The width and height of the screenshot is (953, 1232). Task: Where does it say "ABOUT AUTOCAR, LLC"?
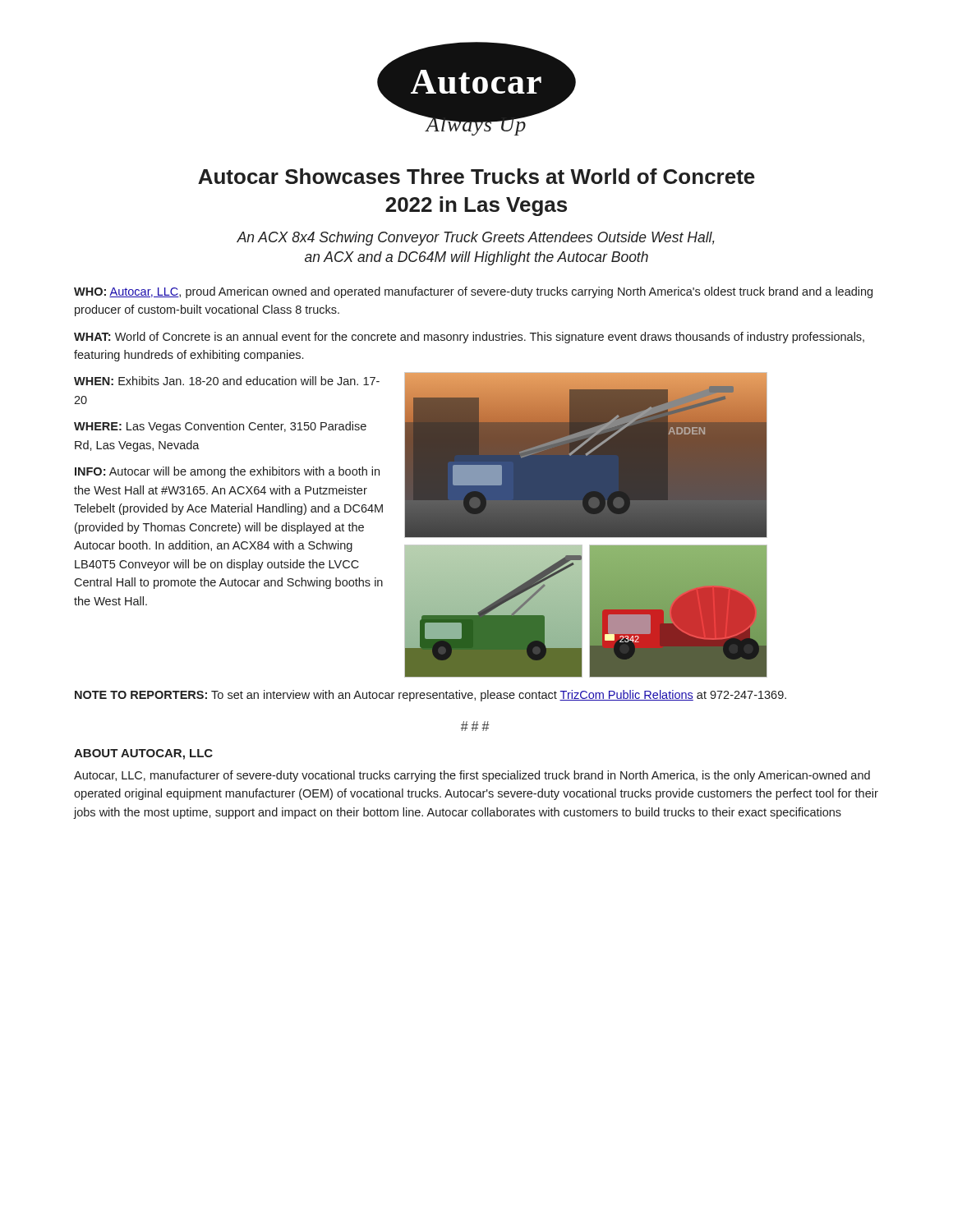click(x=143, y=753)
